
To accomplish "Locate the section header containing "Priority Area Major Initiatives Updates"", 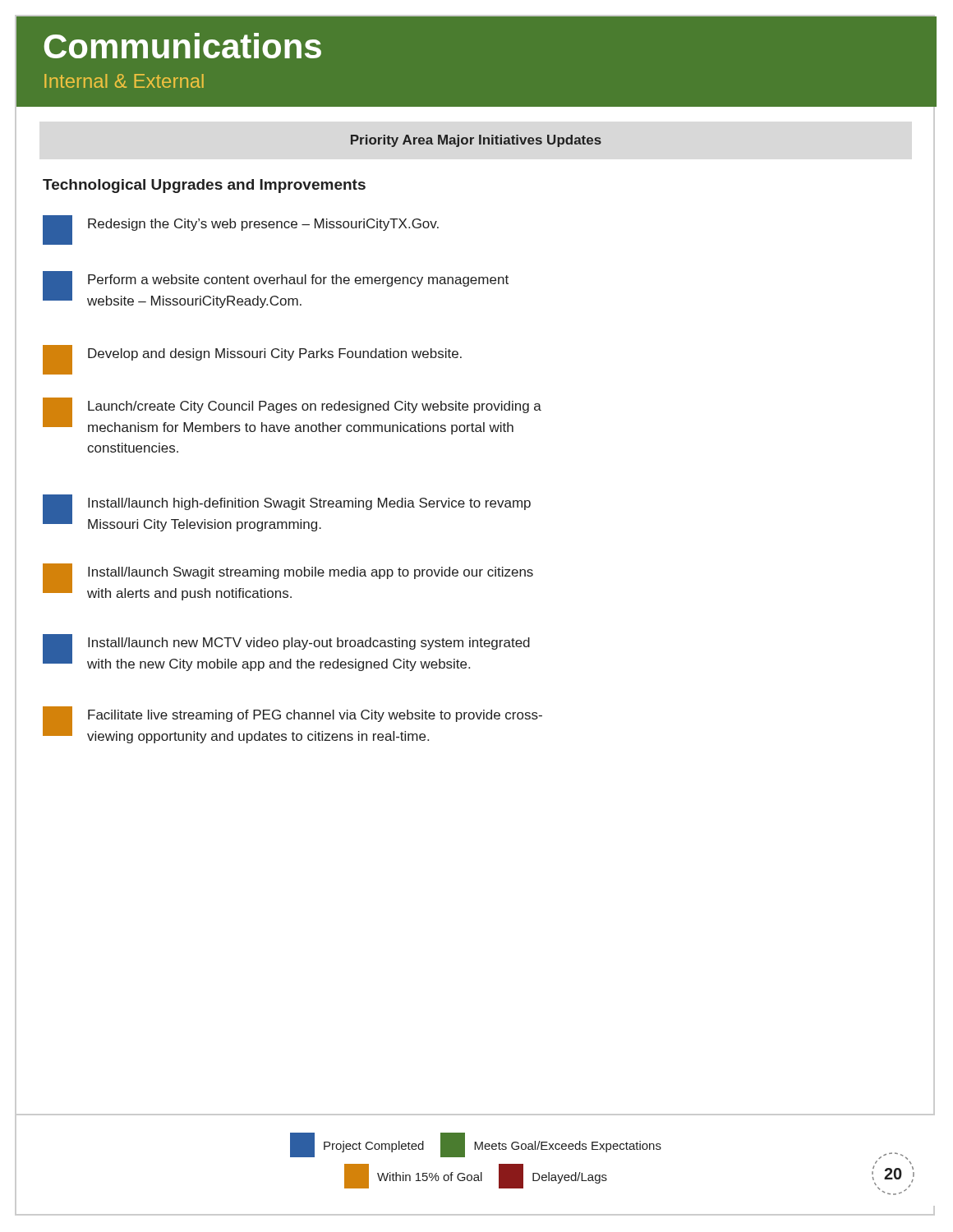I will tap(476, 140).
